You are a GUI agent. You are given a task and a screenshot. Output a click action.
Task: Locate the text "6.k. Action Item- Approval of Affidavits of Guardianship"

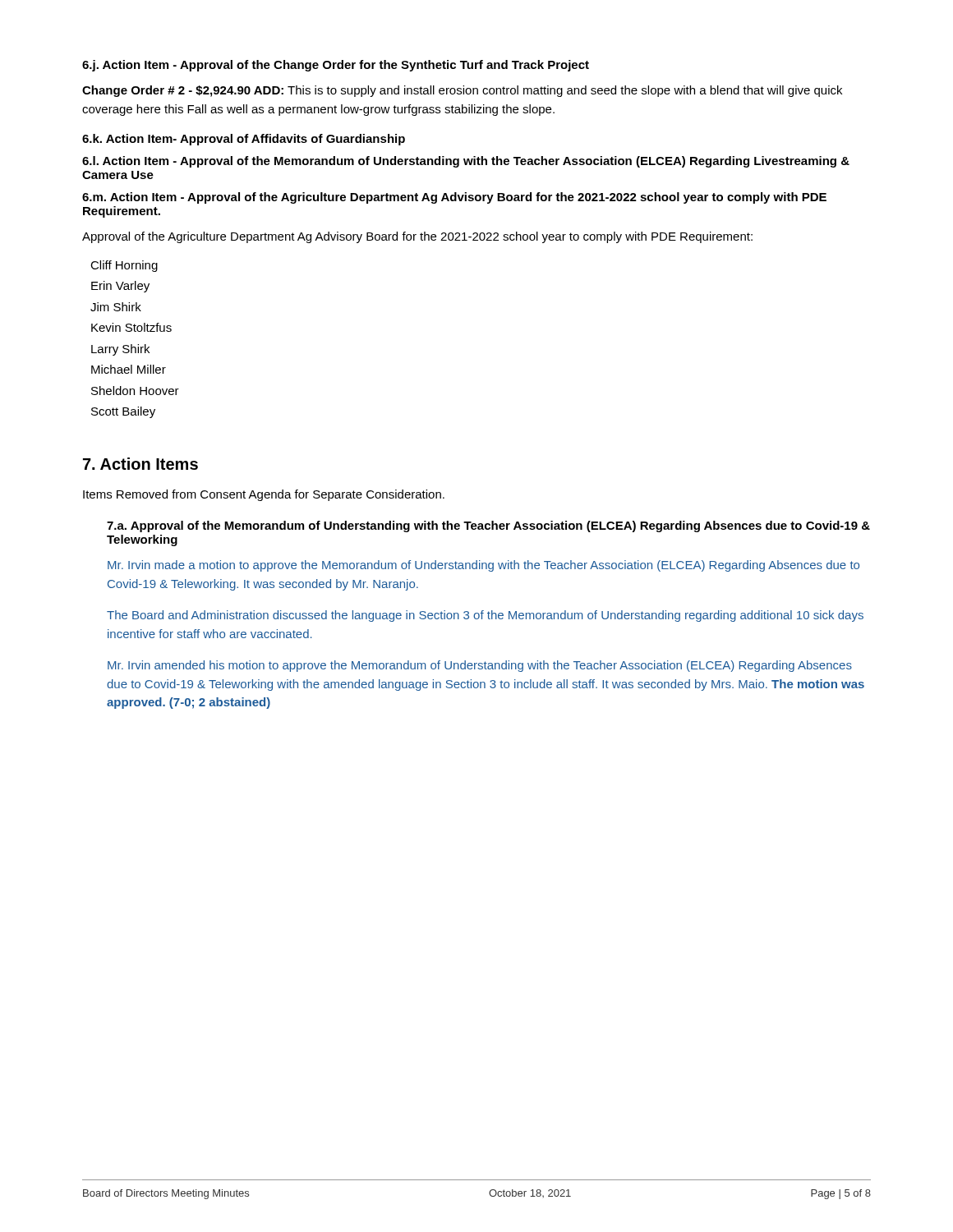tap(244, 138)
